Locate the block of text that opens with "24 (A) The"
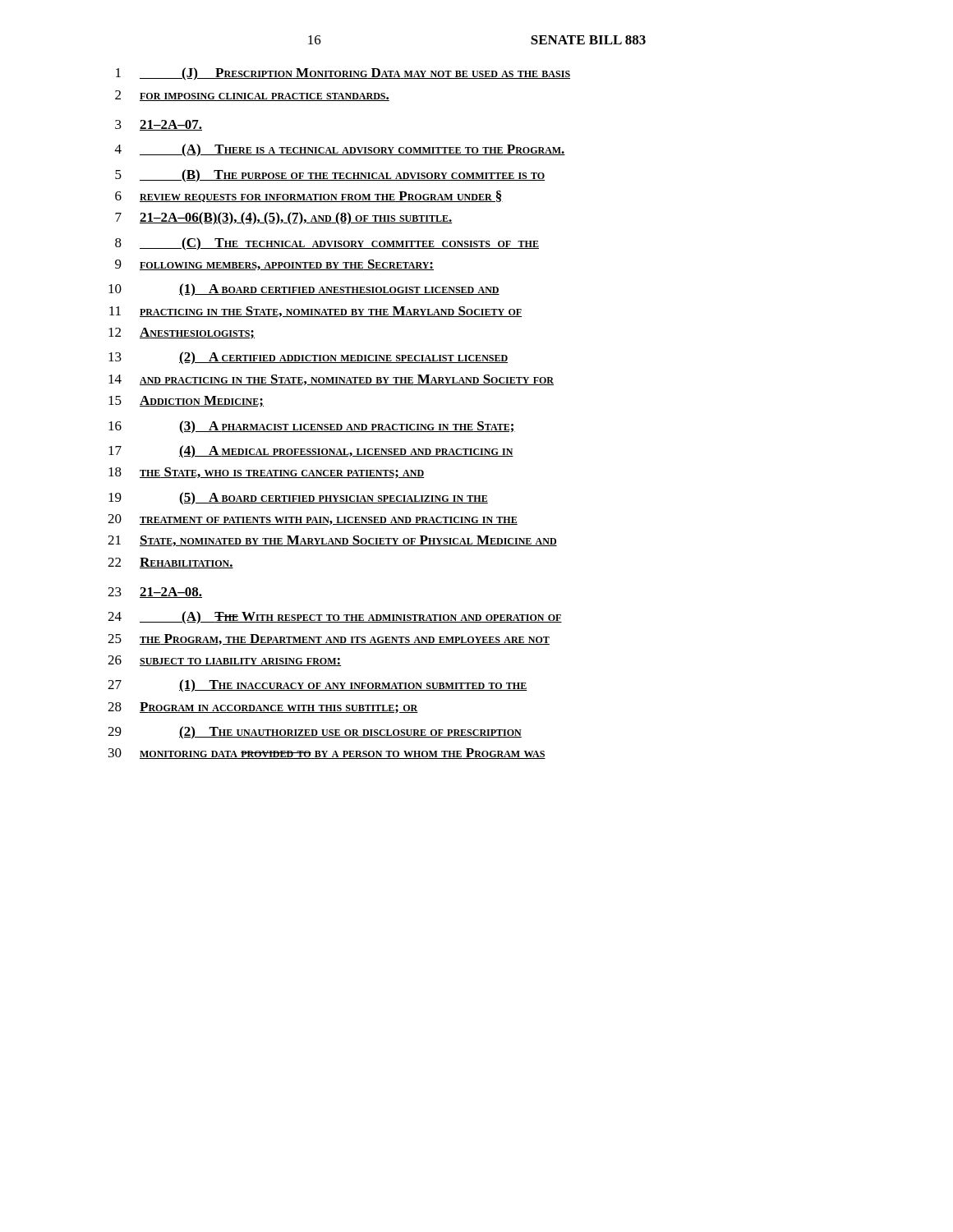 (x=485, y=639)
